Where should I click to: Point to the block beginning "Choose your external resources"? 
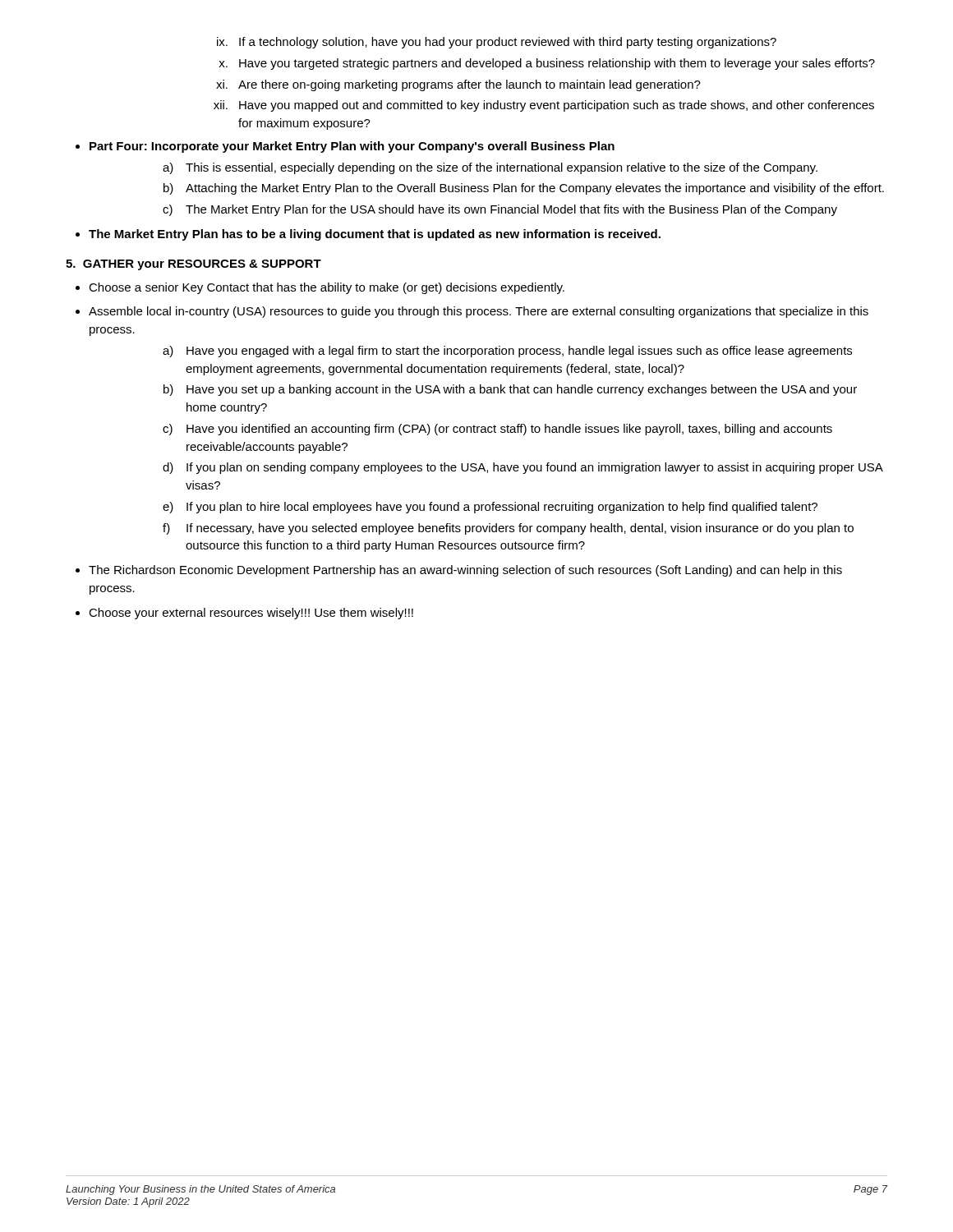[244, 614]
